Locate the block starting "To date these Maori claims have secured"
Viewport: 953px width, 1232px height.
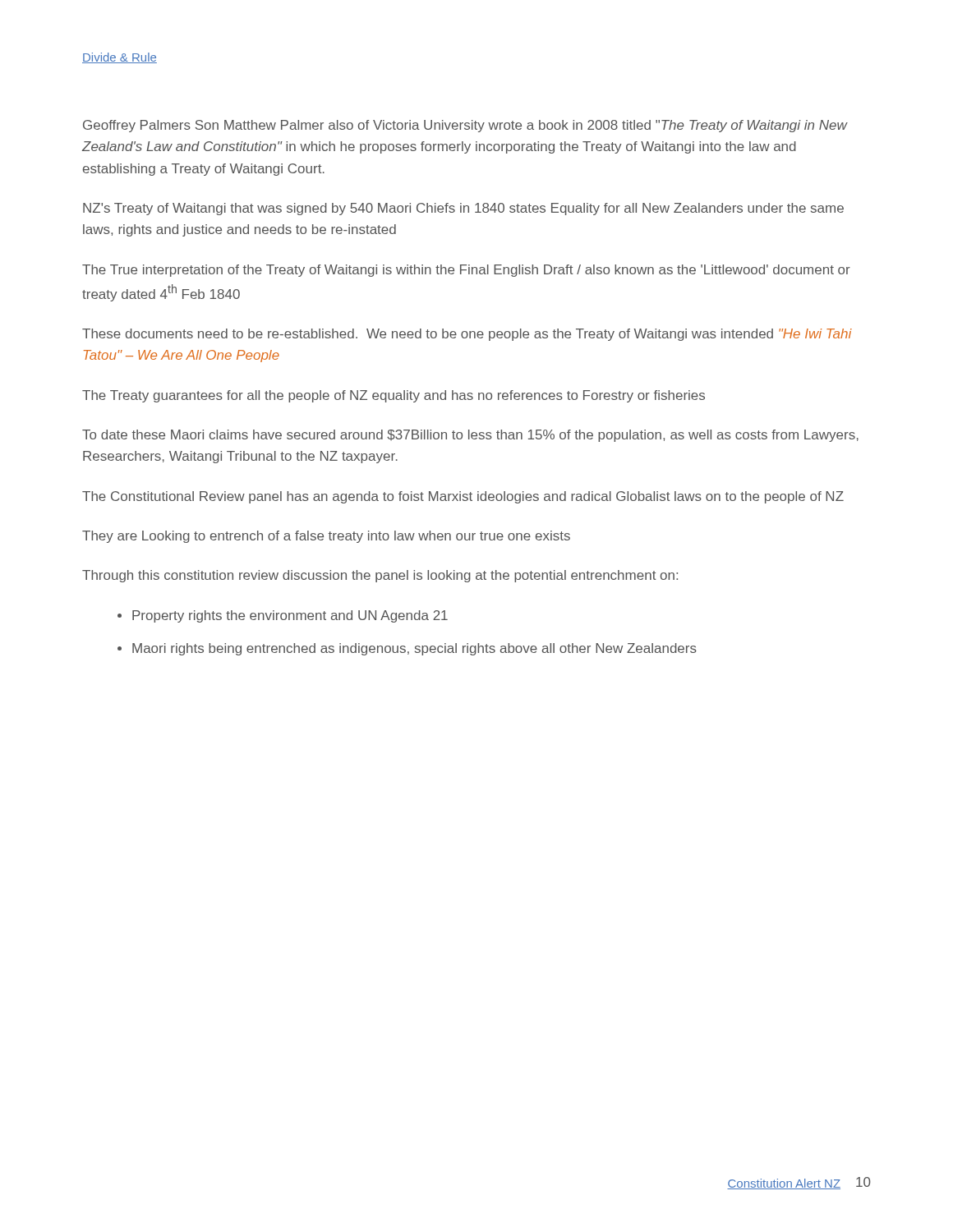coord(471,446)
